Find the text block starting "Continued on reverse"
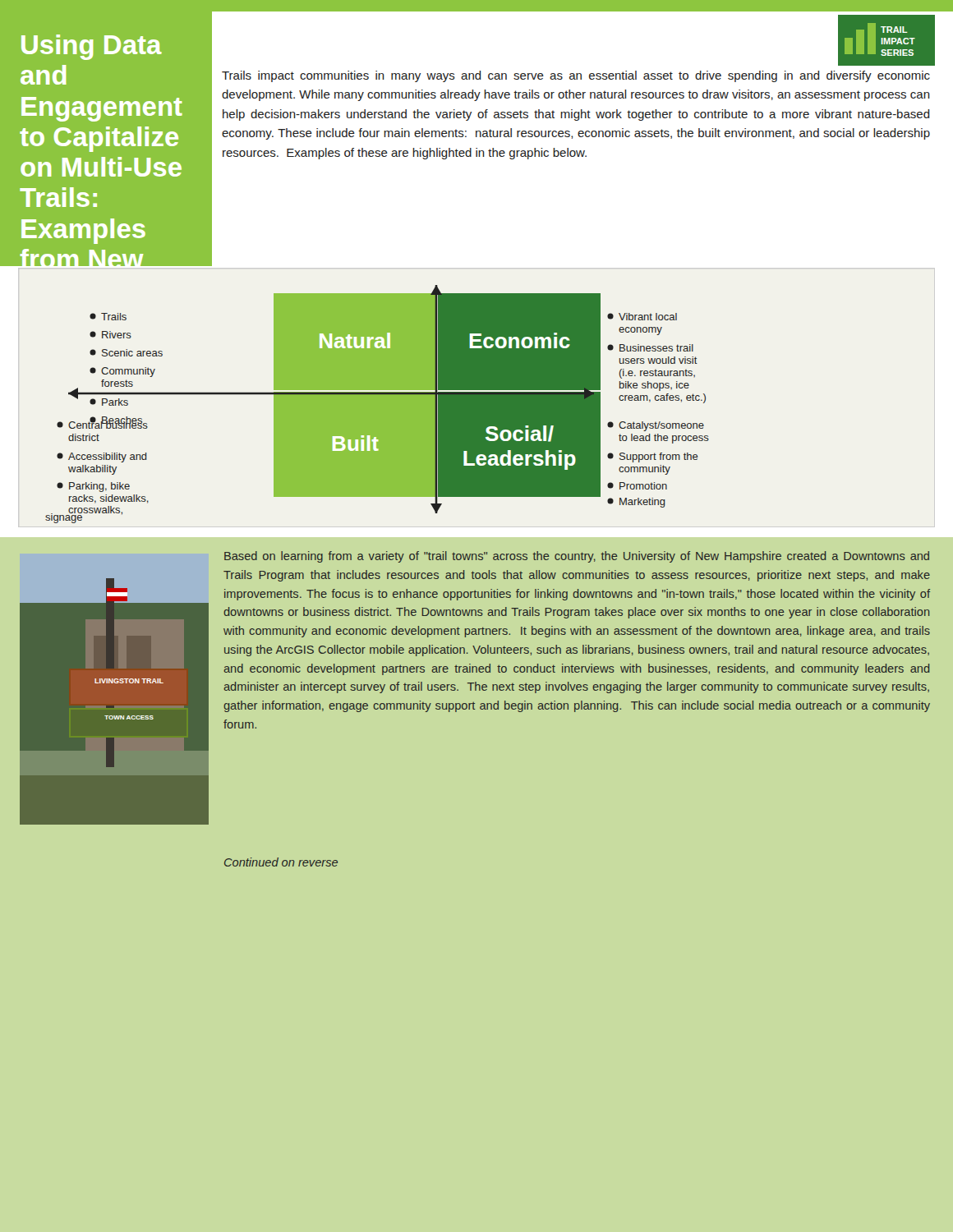Viewport: 953px width, 1232px height. (x=281, y=862)
